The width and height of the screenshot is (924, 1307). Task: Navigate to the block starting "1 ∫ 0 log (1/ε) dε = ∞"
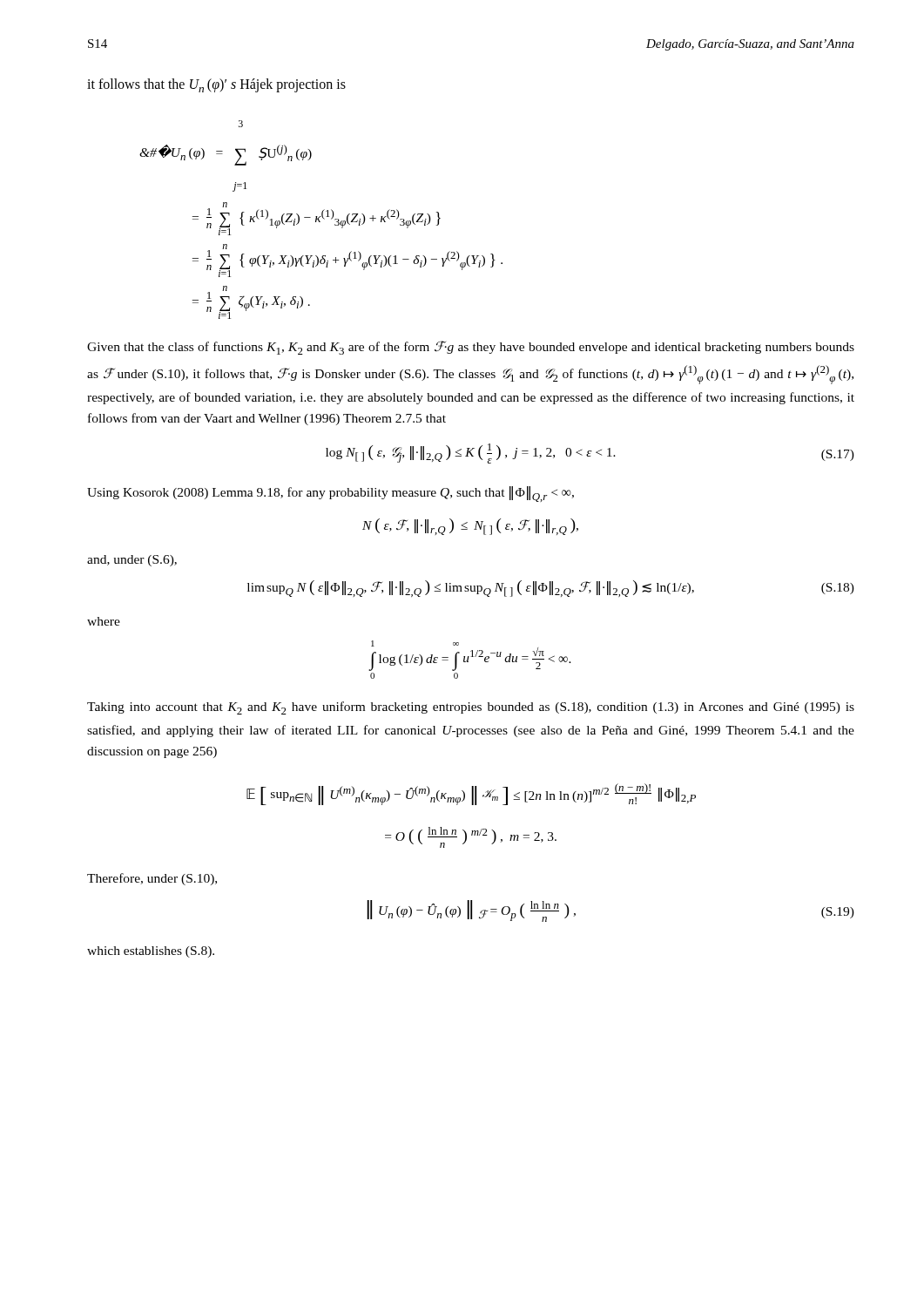pyautogui.click(x=471, y=659)
